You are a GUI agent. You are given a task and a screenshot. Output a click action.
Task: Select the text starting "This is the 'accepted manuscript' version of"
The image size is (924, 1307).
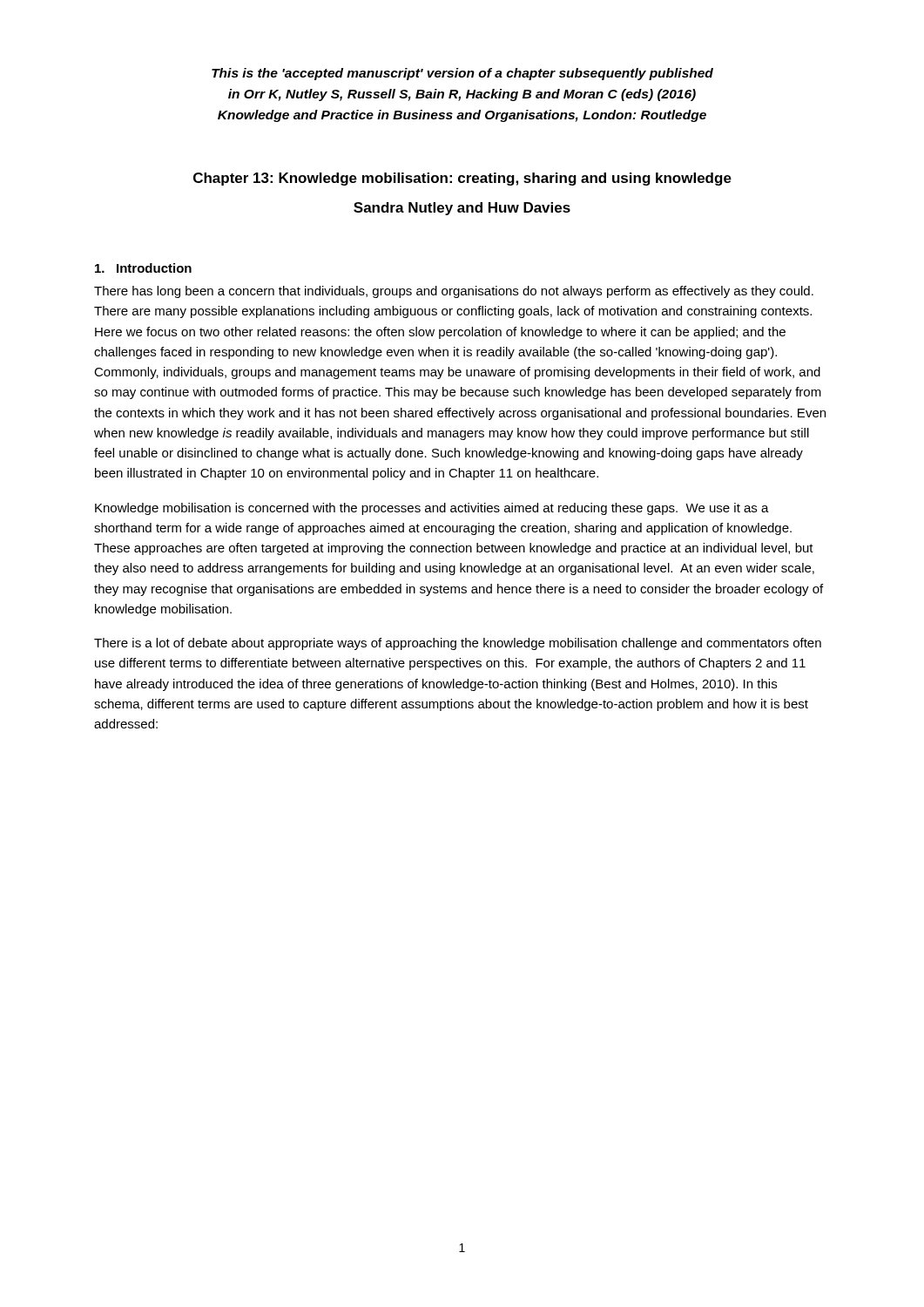462,94
